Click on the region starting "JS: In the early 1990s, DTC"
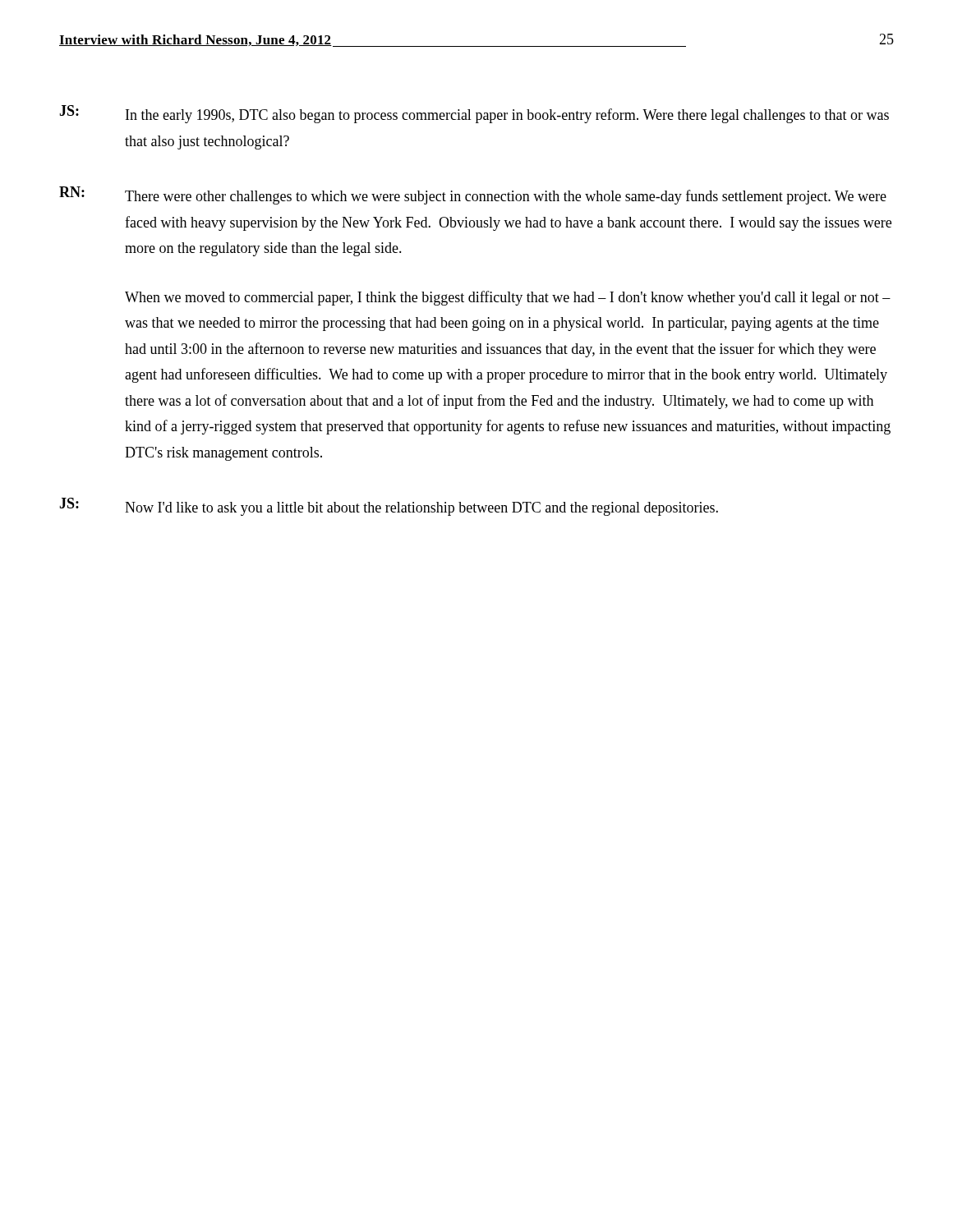Screen dimensions: 1232x953 coord(476,128)
